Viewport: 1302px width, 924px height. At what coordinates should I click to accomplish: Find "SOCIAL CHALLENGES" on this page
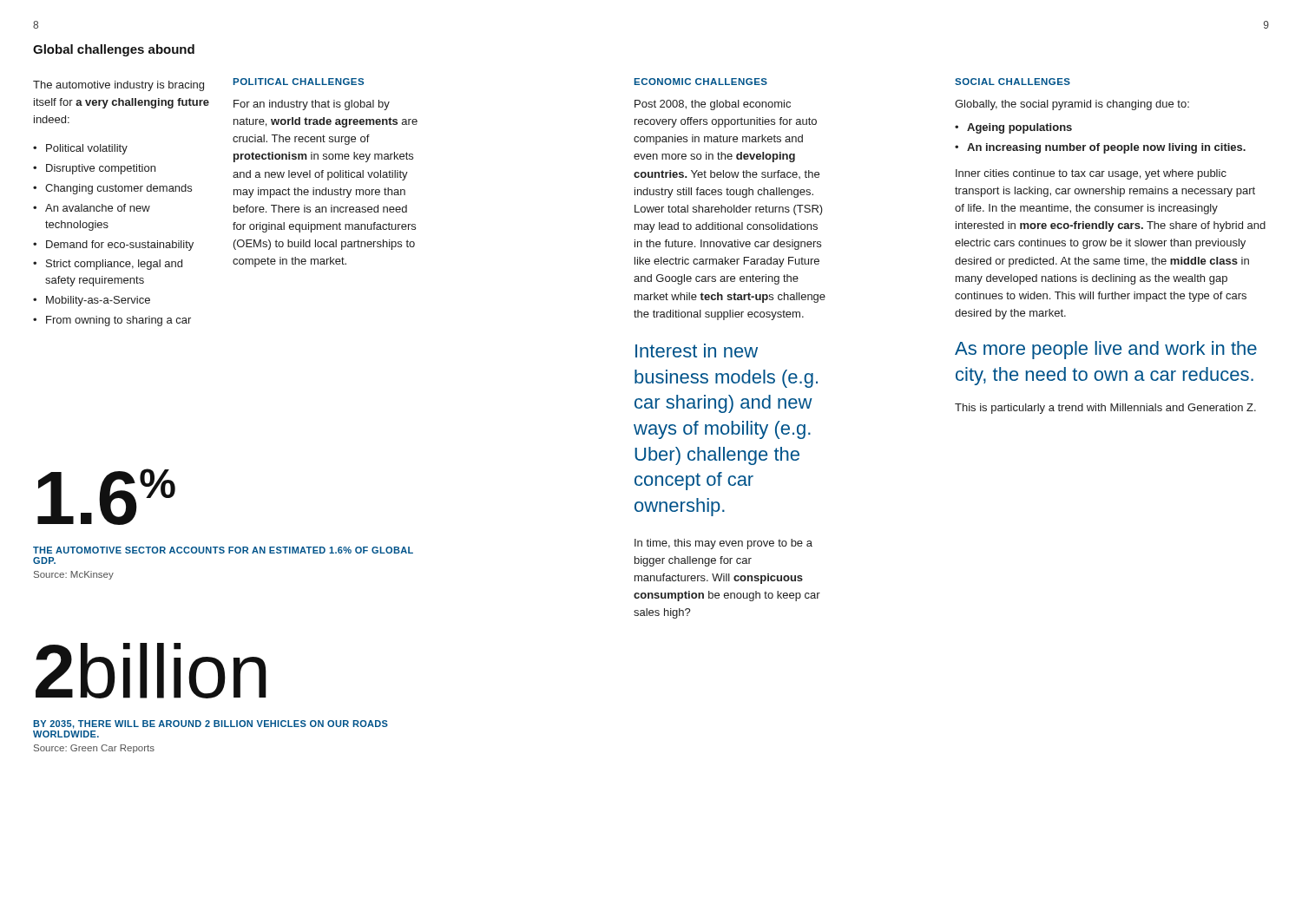(x=1013, y=82)
